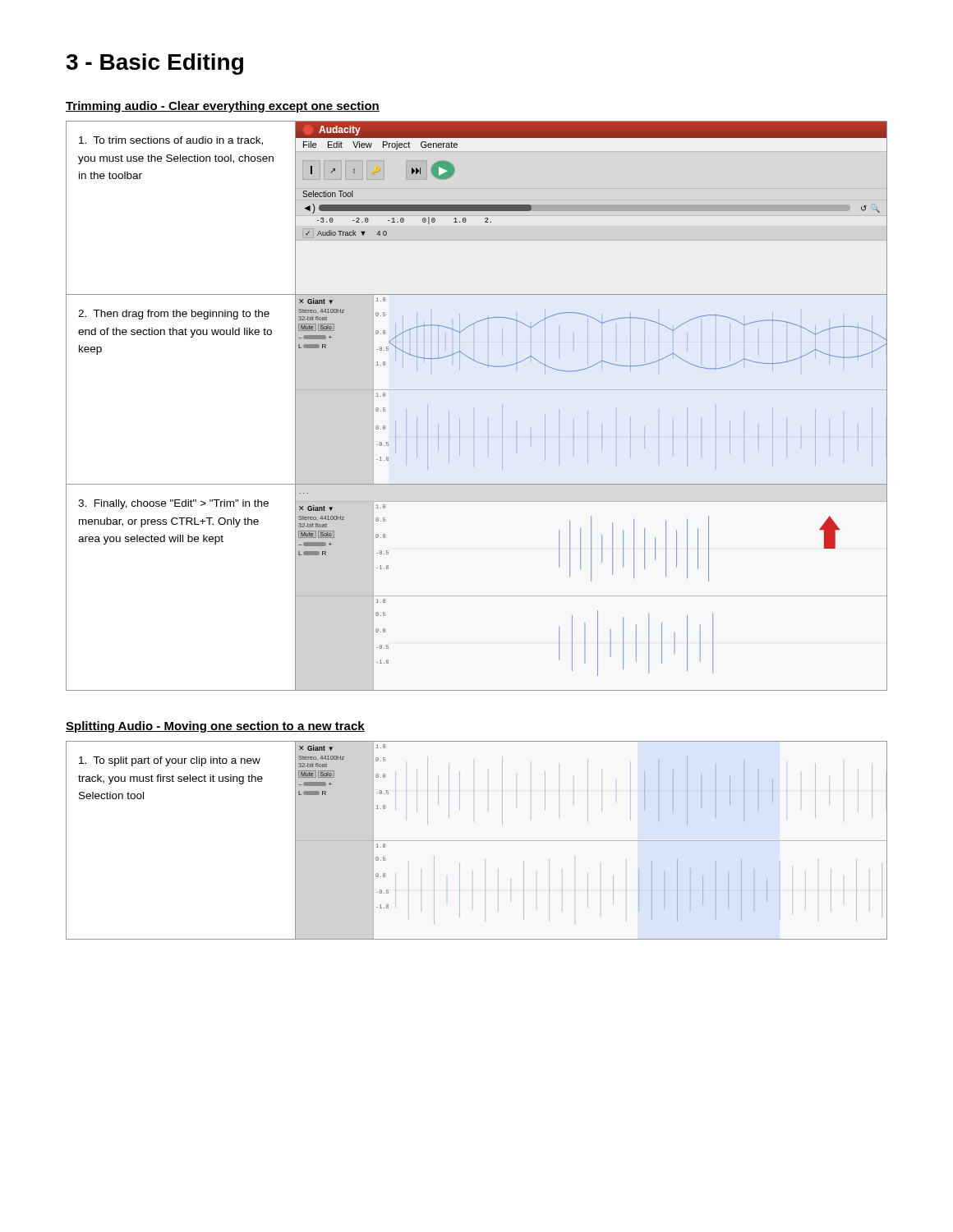Find the section header on this page that starts "Trimming audio - Clear everything"
Image resolution: width=953 pixels, height=1232 pixels.
(223, 106)
